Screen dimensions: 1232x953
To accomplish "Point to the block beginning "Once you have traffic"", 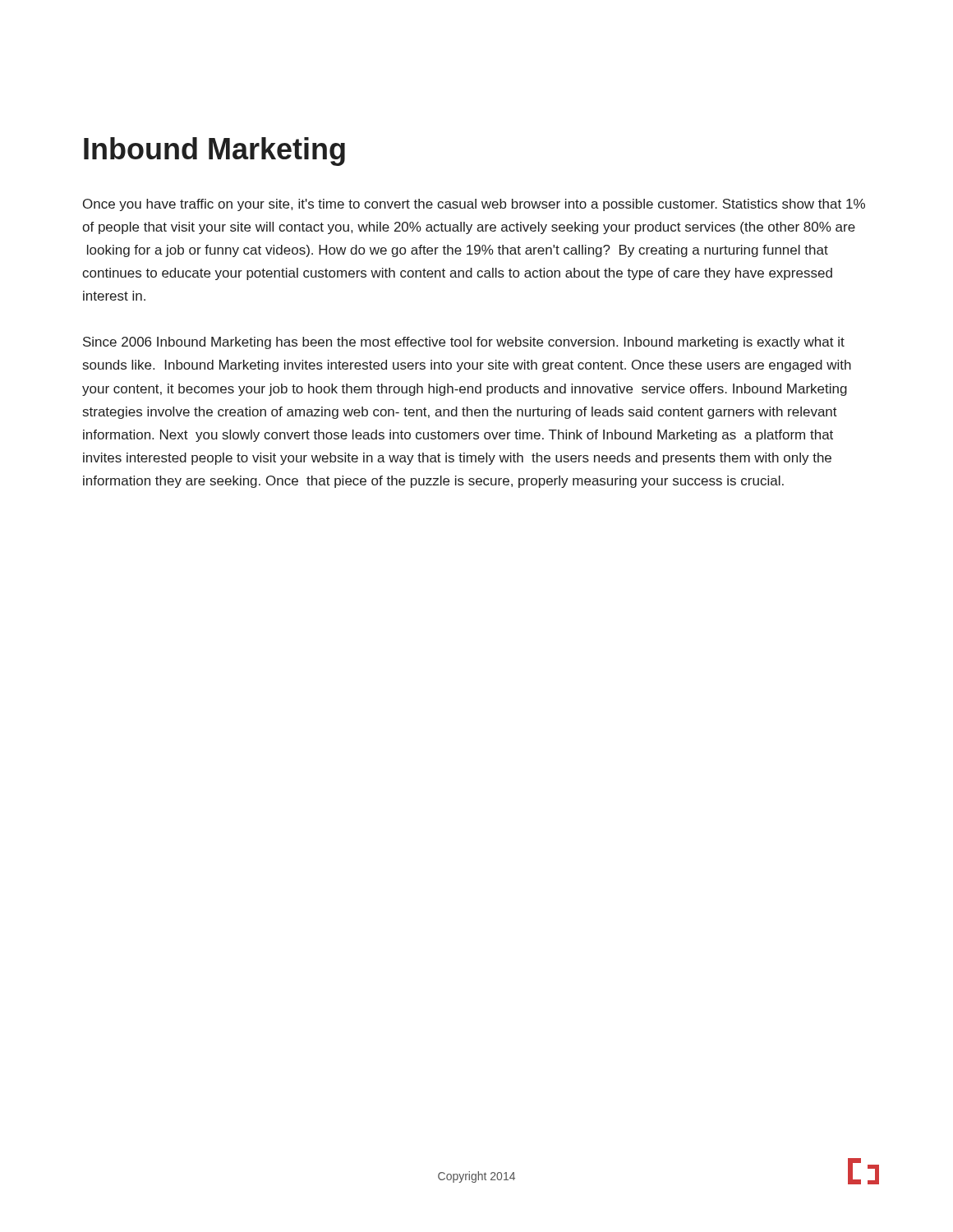I will pyautogui.click(x=474, y=250).
